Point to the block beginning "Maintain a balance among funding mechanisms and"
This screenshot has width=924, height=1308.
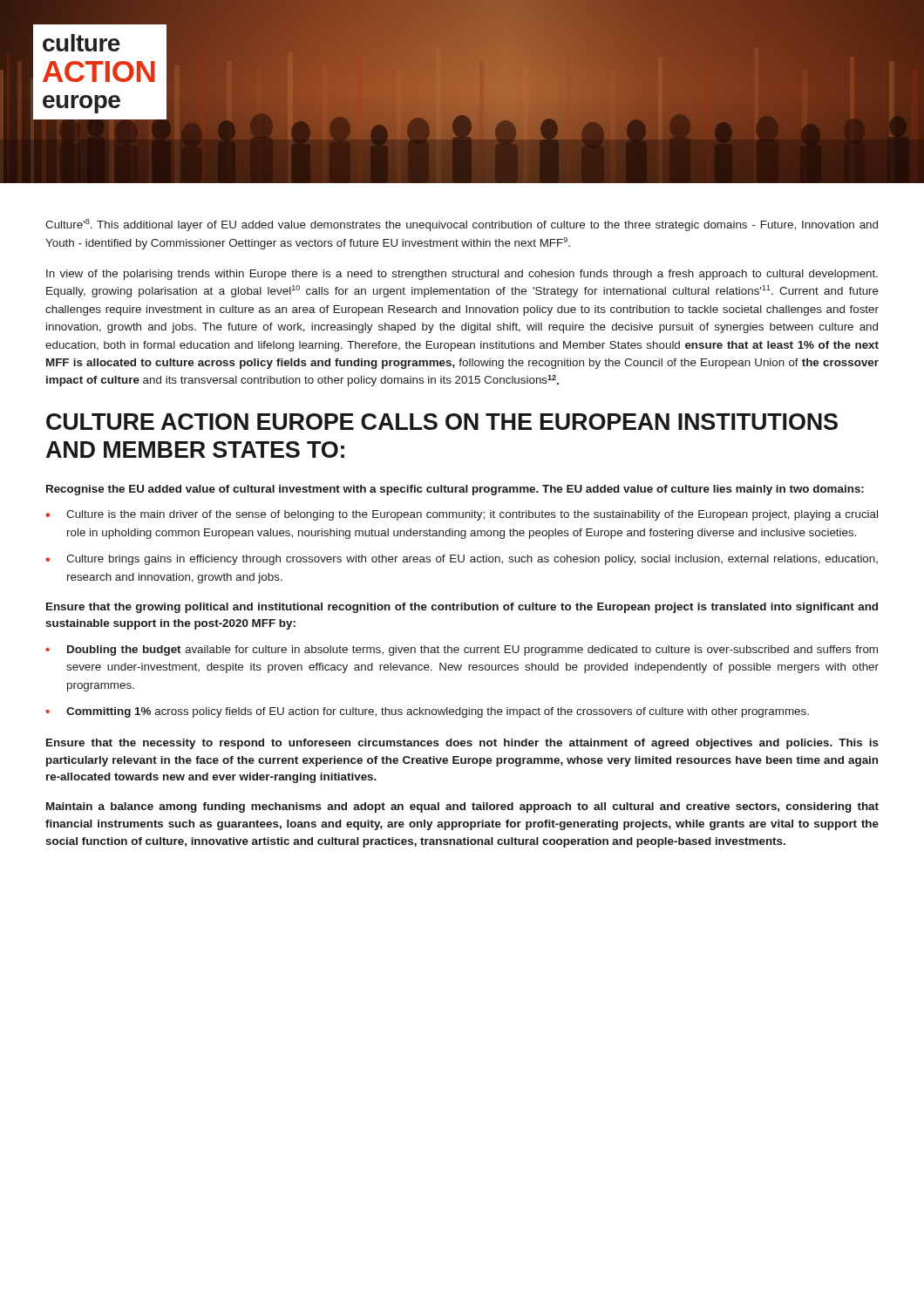[462, 824]
